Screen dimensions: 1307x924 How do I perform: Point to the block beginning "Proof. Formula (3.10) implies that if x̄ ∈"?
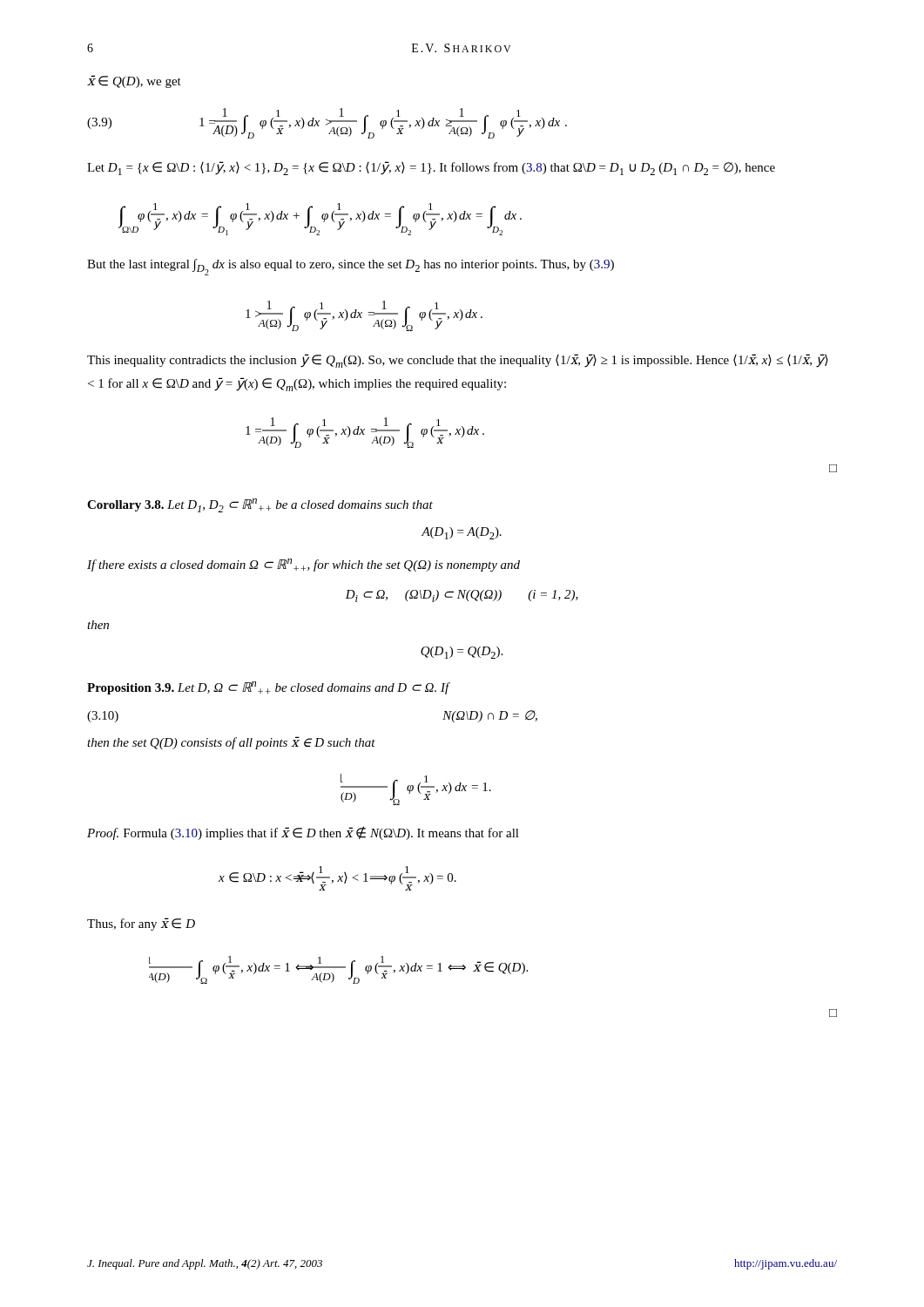click(303, 833)
